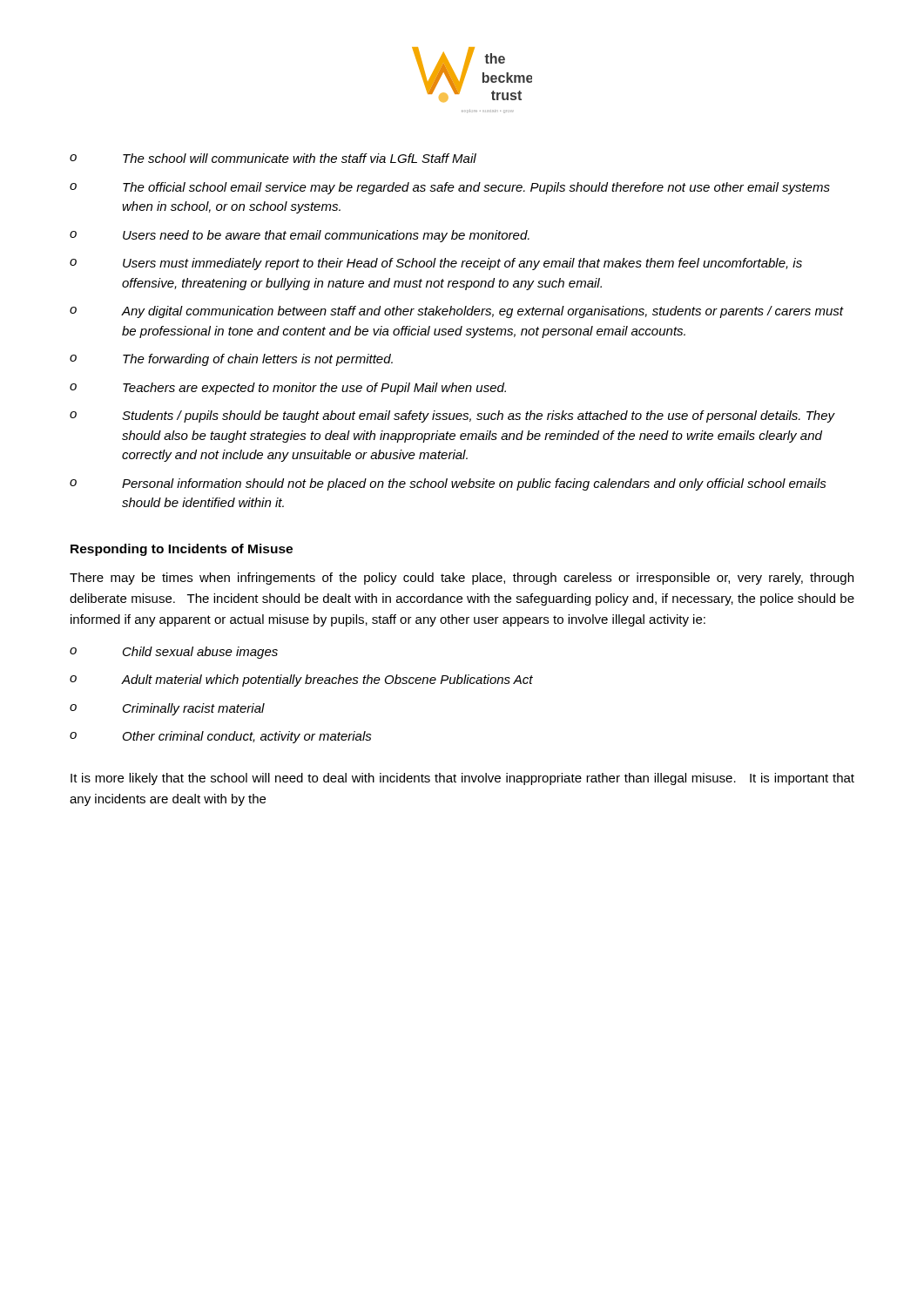Navigate to the element starting "o Any digital"
Screen dimensions: 1307x924
point(462,321)
